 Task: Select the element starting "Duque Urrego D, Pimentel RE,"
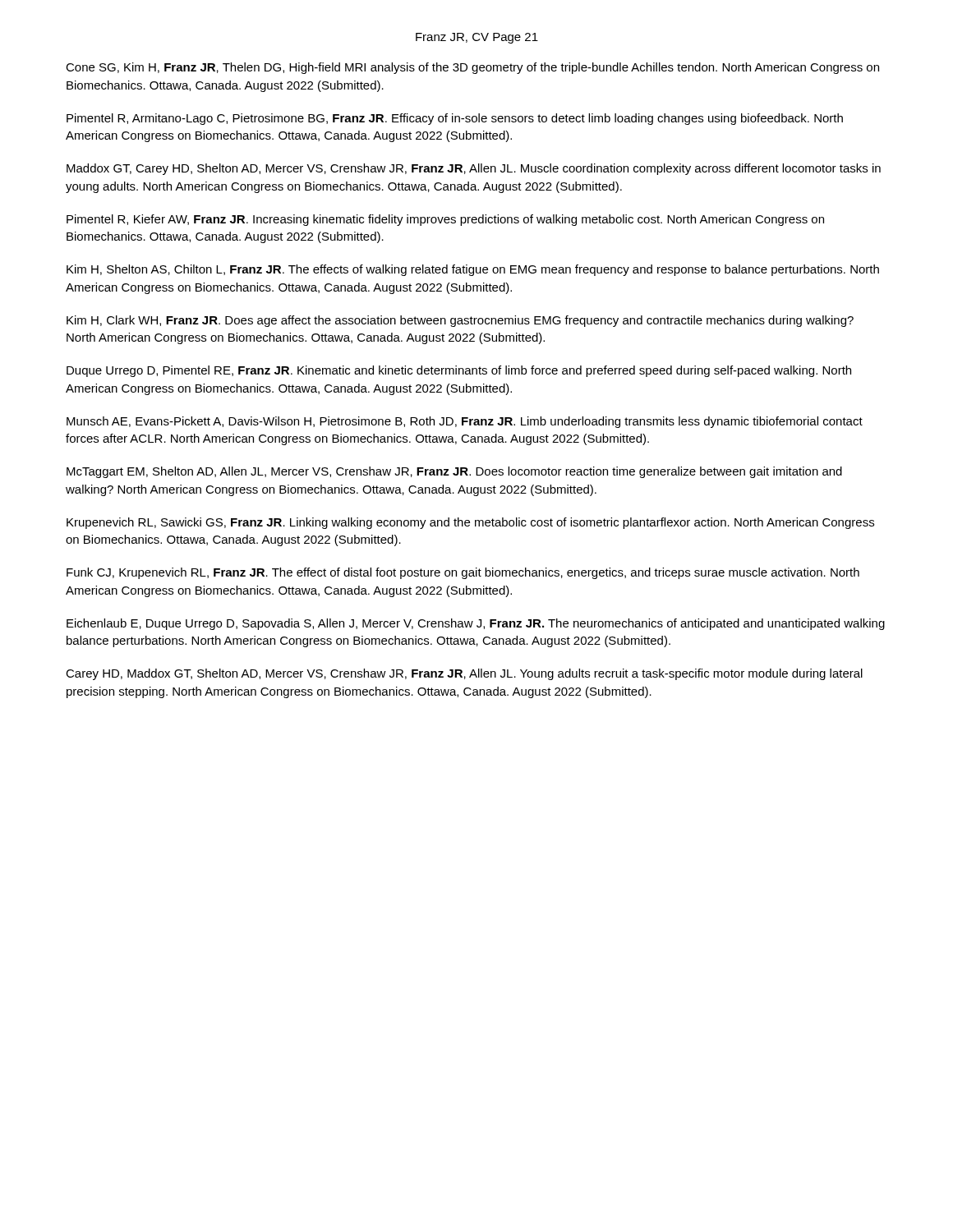[x=459, y=379]
